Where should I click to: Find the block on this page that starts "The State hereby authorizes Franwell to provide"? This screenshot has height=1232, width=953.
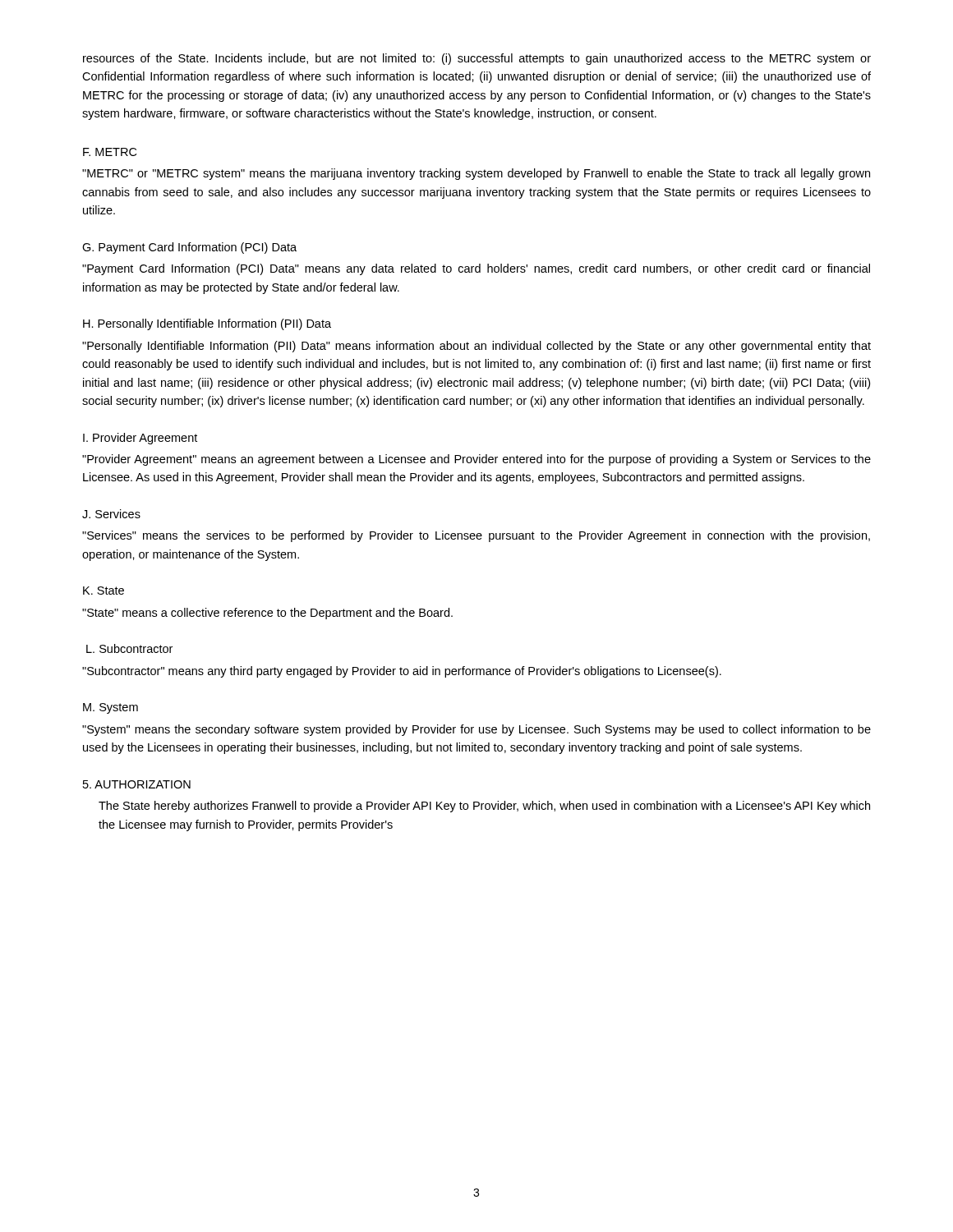pyautogui.click(x=485, y=815)
